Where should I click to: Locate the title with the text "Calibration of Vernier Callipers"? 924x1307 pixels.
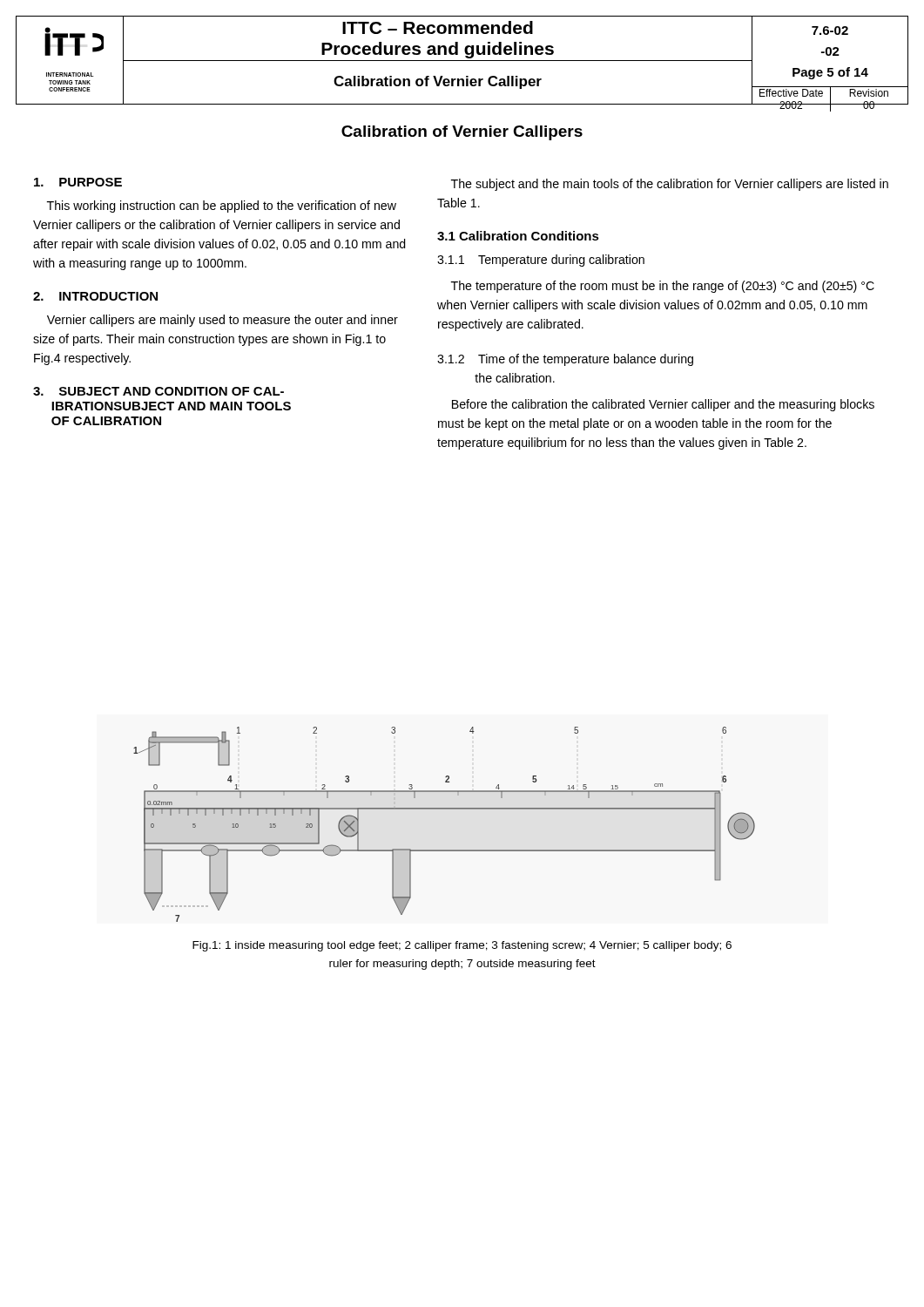(462, 131)
